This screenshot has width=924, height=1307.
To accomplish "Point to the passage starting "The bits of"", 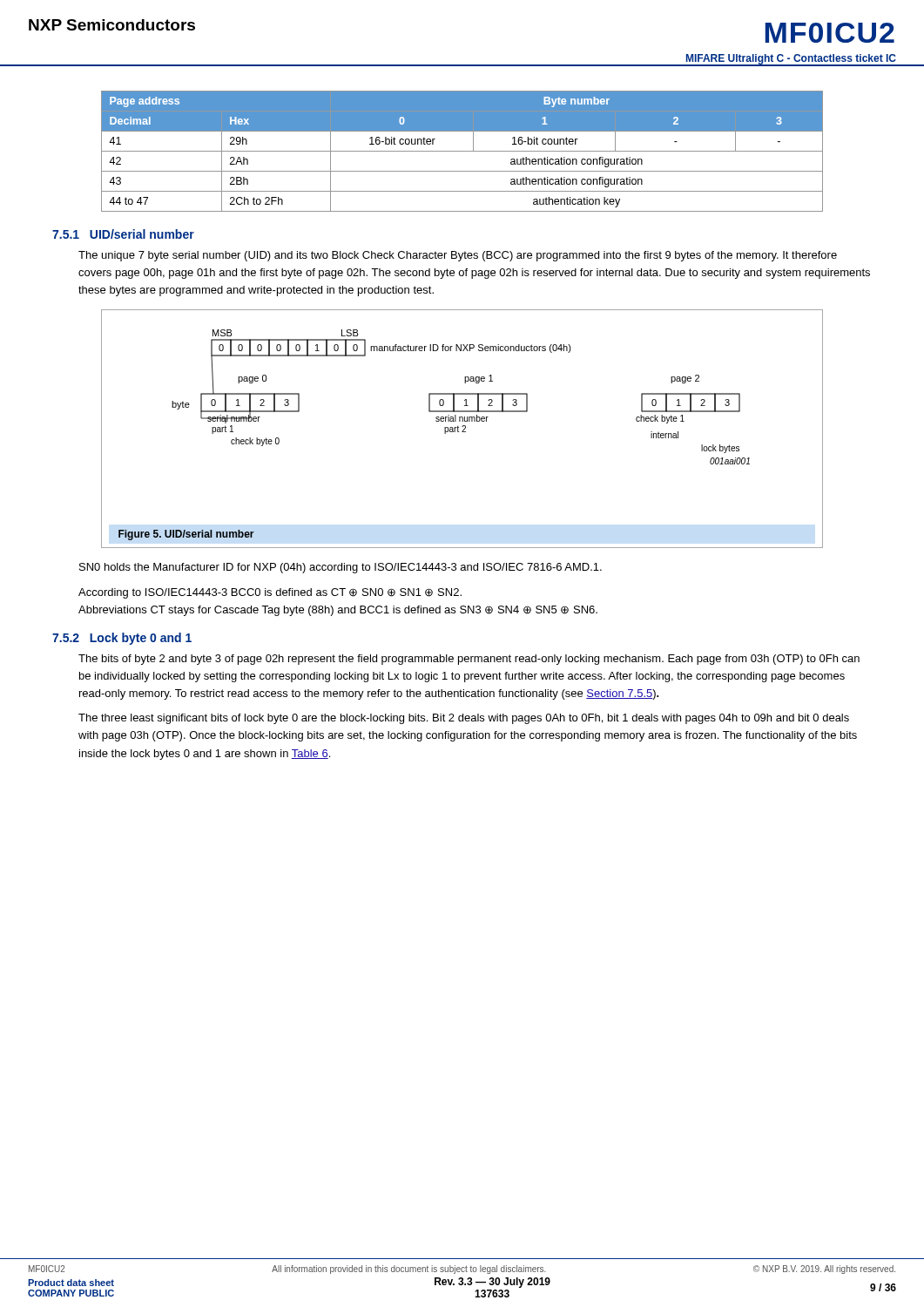I will [x=469, y=676].
